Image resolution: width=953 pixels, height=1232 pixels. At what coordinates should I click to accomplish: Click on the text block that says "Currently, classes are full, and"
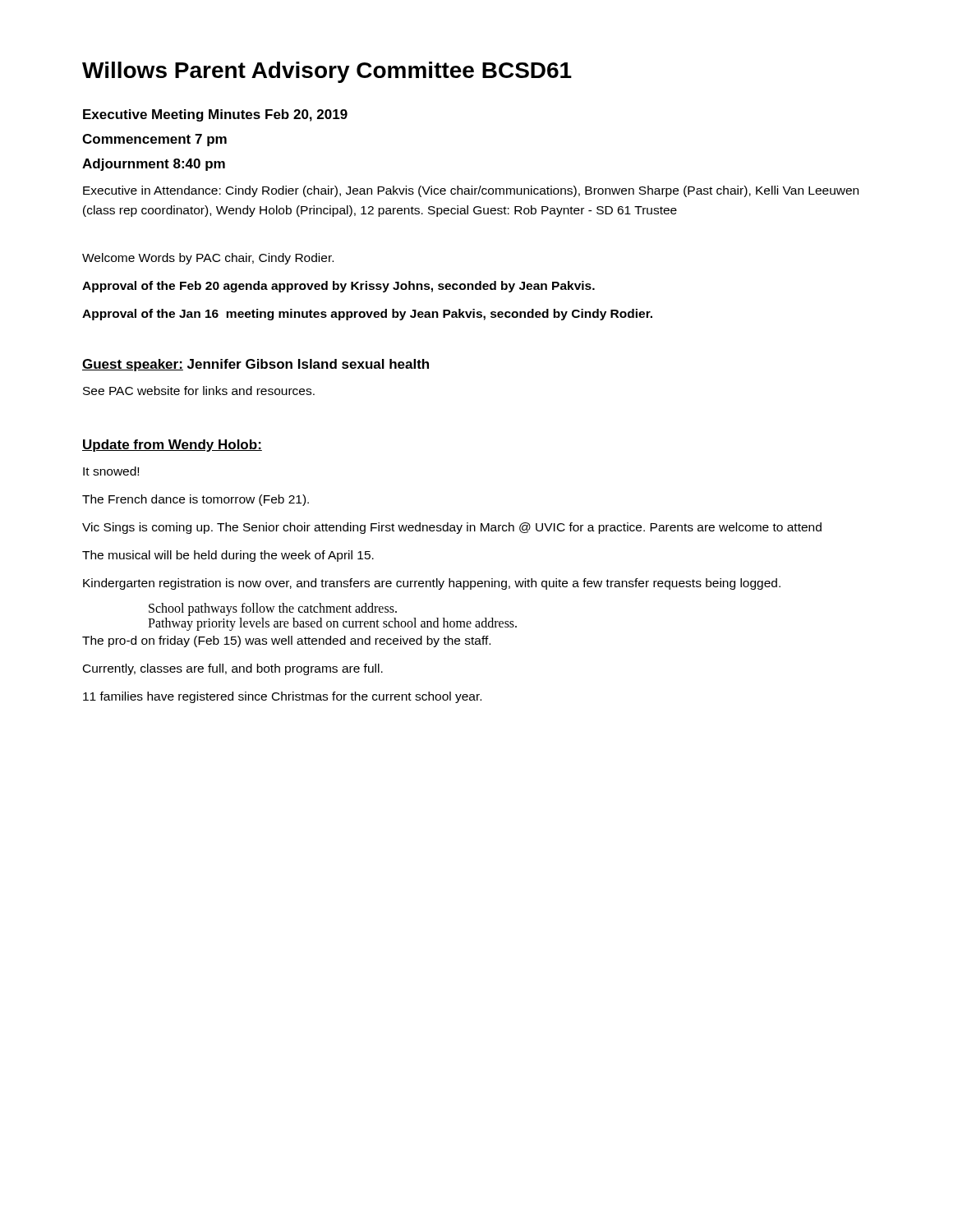[x=233, y=668]
